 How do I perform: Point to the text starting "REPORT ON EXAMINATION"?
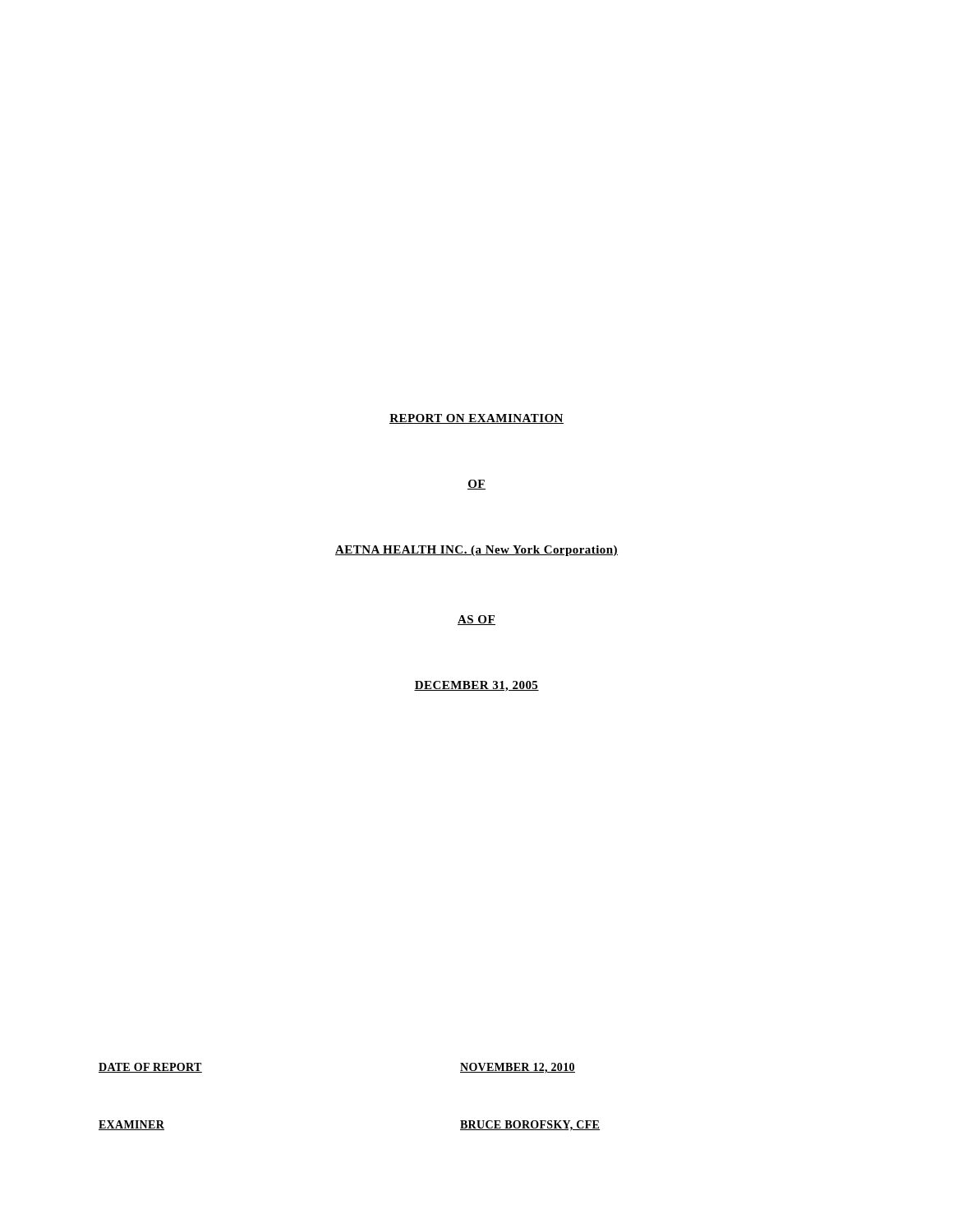click(476, 418)
